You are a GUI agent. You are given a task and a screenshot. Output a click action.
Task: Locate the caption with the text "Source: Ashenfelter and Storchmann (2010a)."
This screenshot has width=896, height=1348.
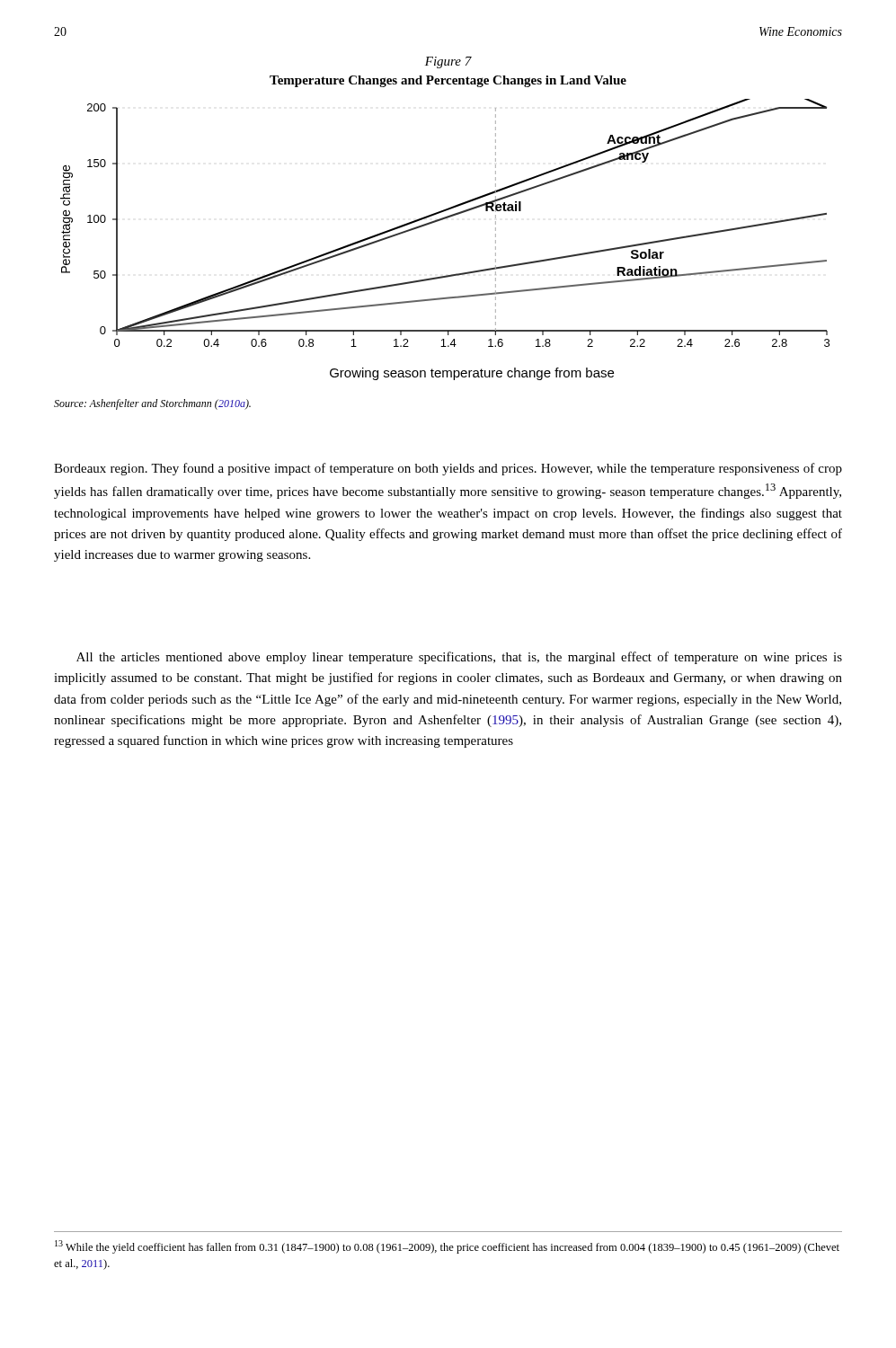153,404
